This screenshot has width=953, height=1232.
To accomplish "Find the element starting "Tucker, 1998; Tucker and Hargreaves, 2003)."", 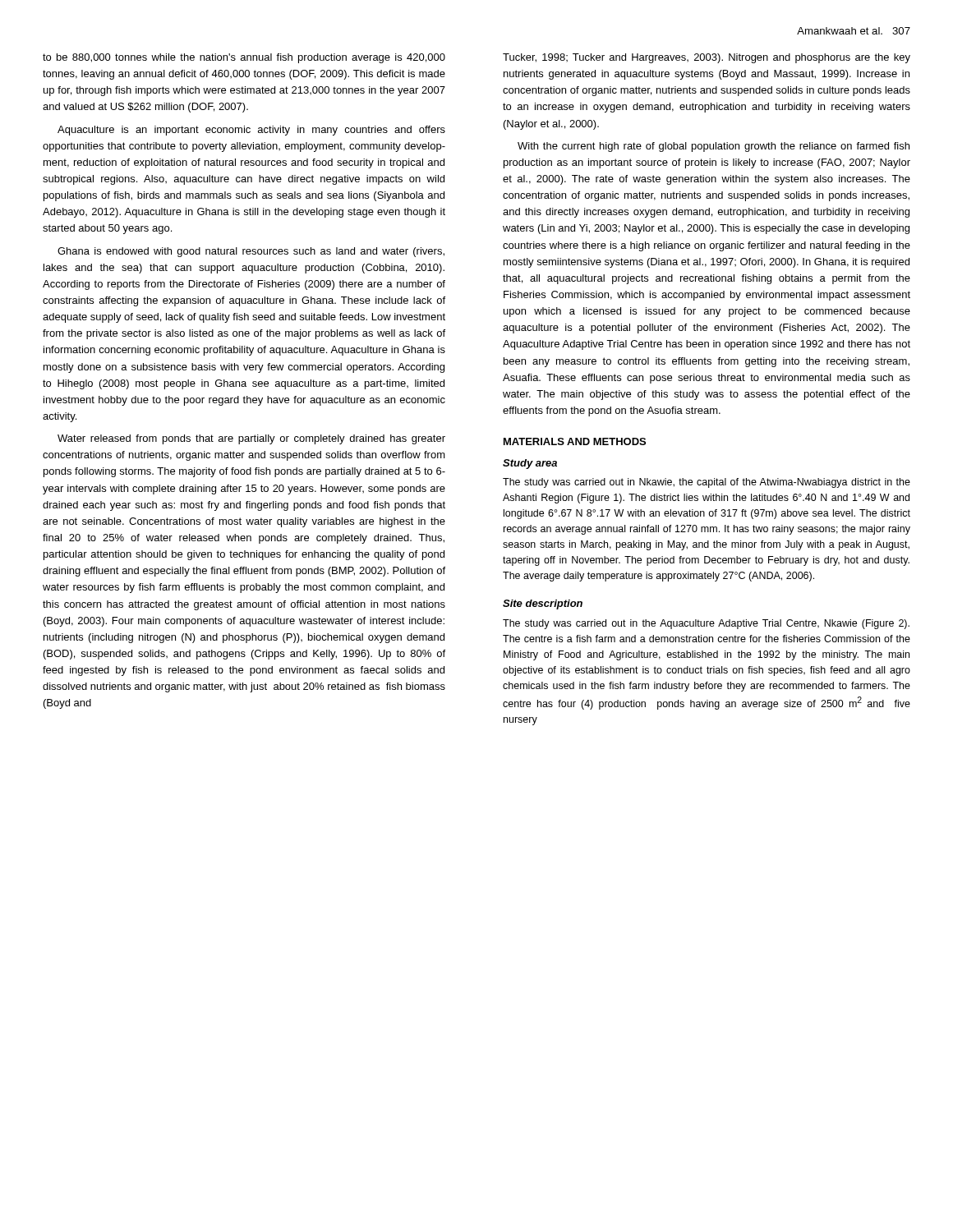I will click(x=707, y=91).
